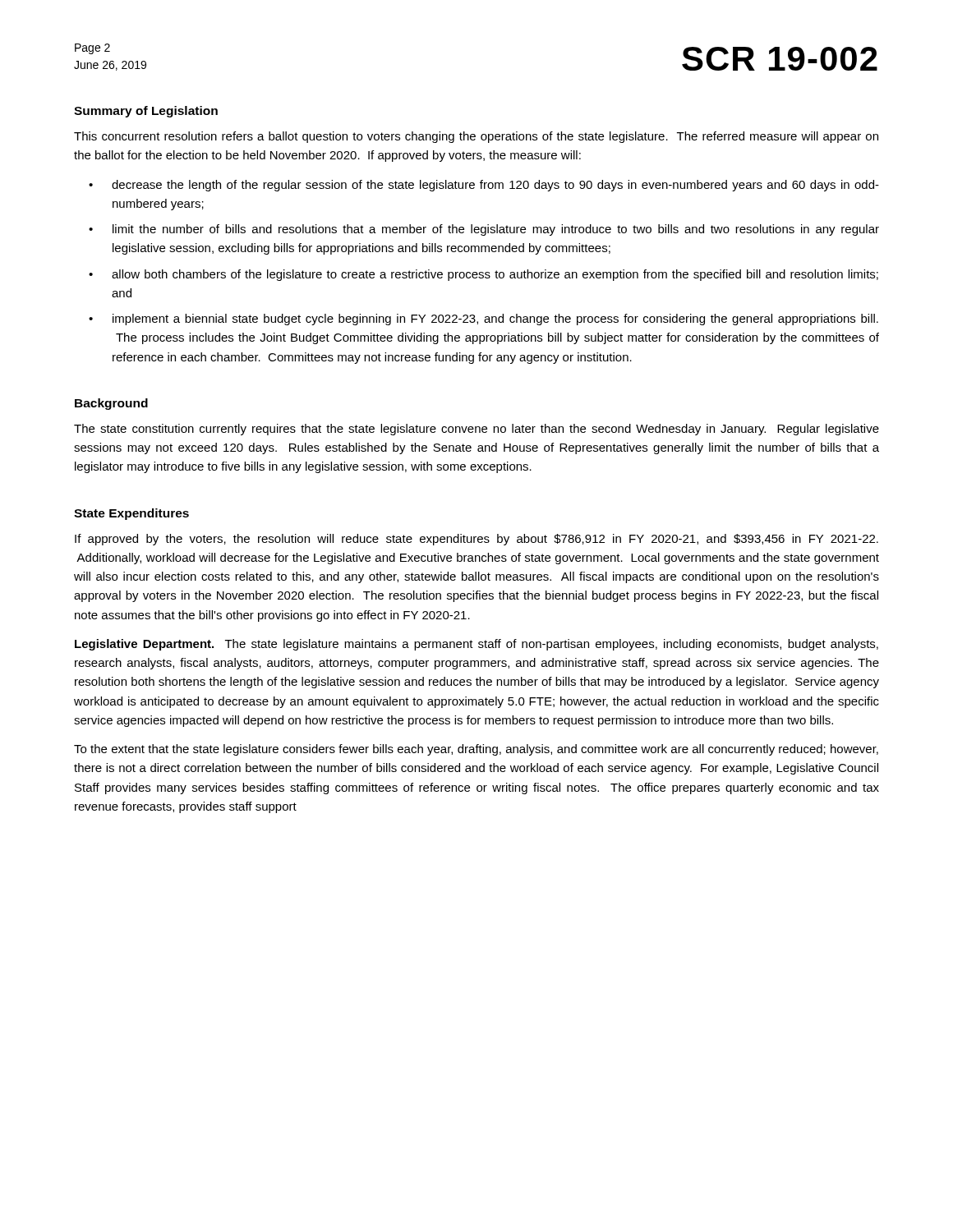Select the block starting "State Expenditures"
This screenshot has height=1232, width=953.
(132, 513)
